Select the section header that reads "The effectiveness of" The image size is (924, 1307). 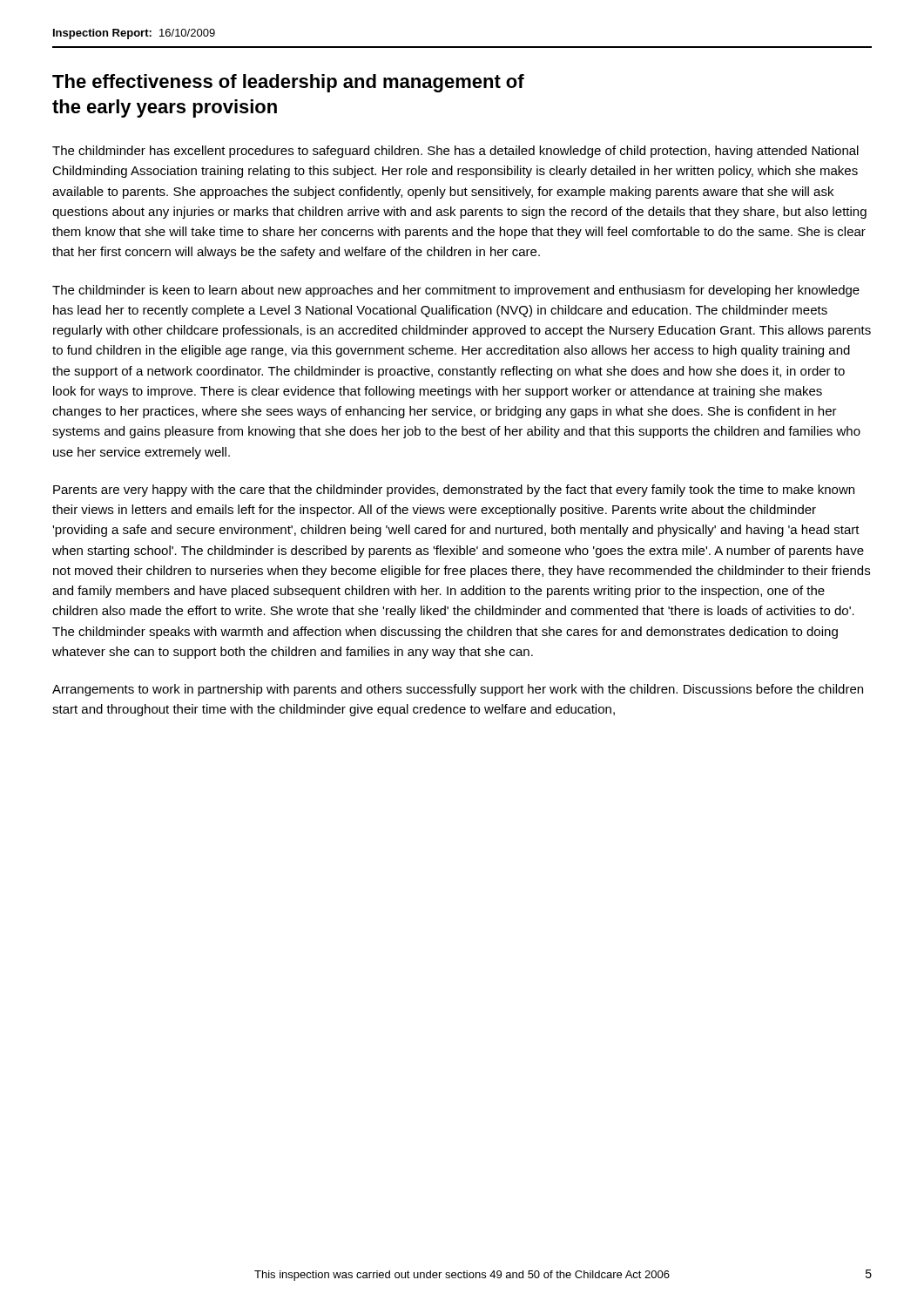[288, 94]
